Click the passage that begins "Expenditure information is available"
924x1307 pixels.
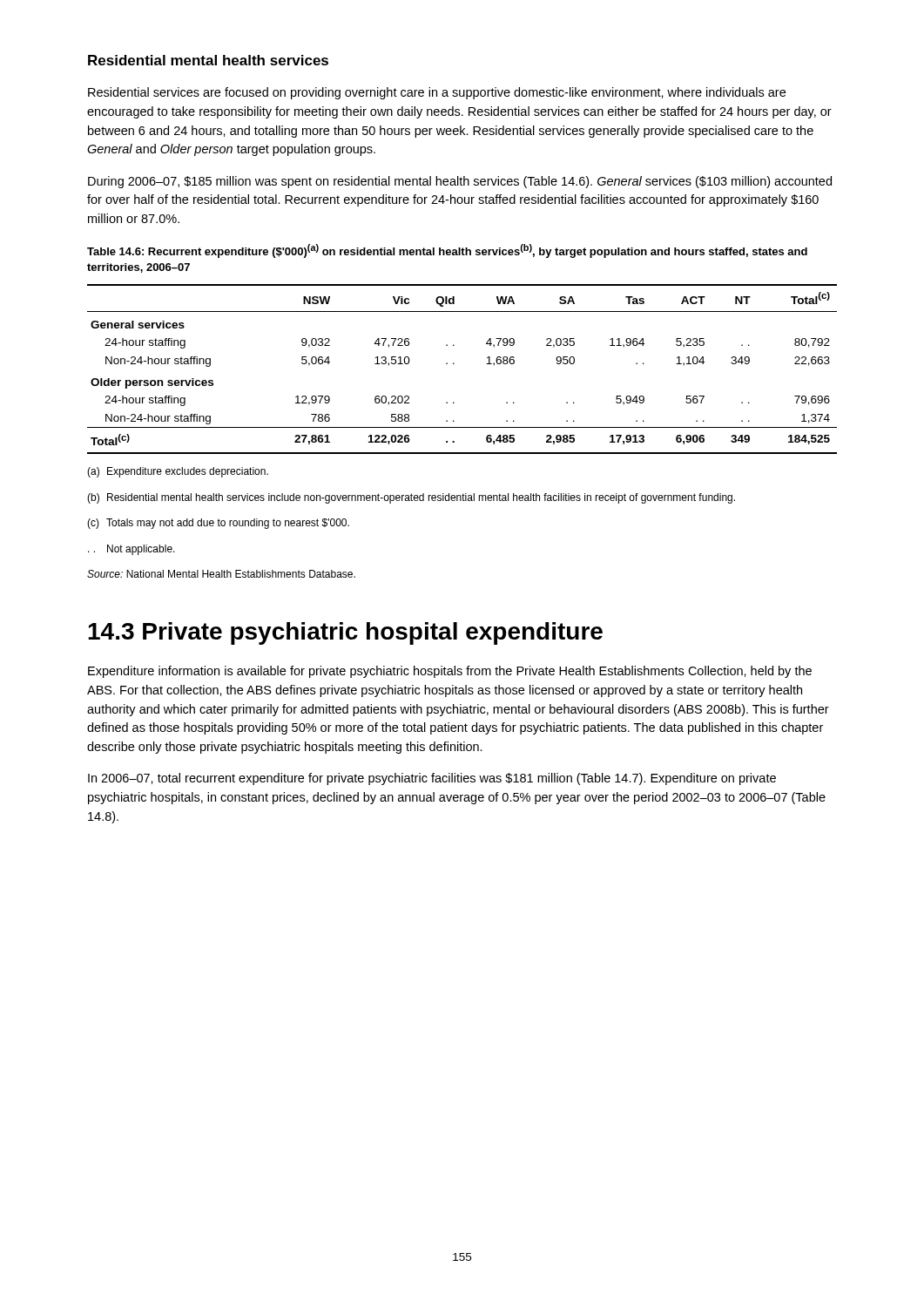pos(462,710)
